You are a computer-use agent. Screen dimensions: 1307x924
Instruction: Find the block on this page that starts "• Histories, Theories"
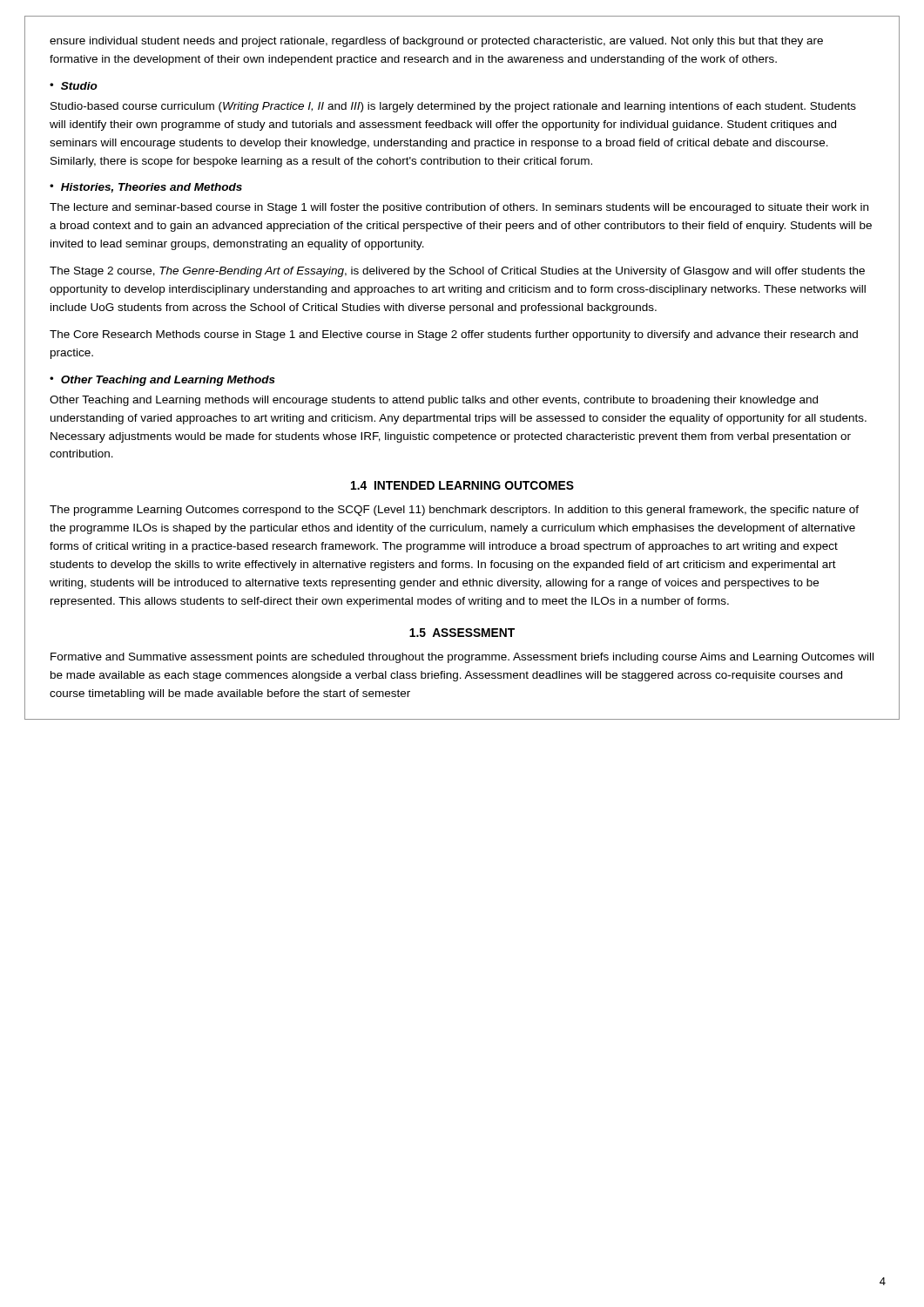(146, 188)
